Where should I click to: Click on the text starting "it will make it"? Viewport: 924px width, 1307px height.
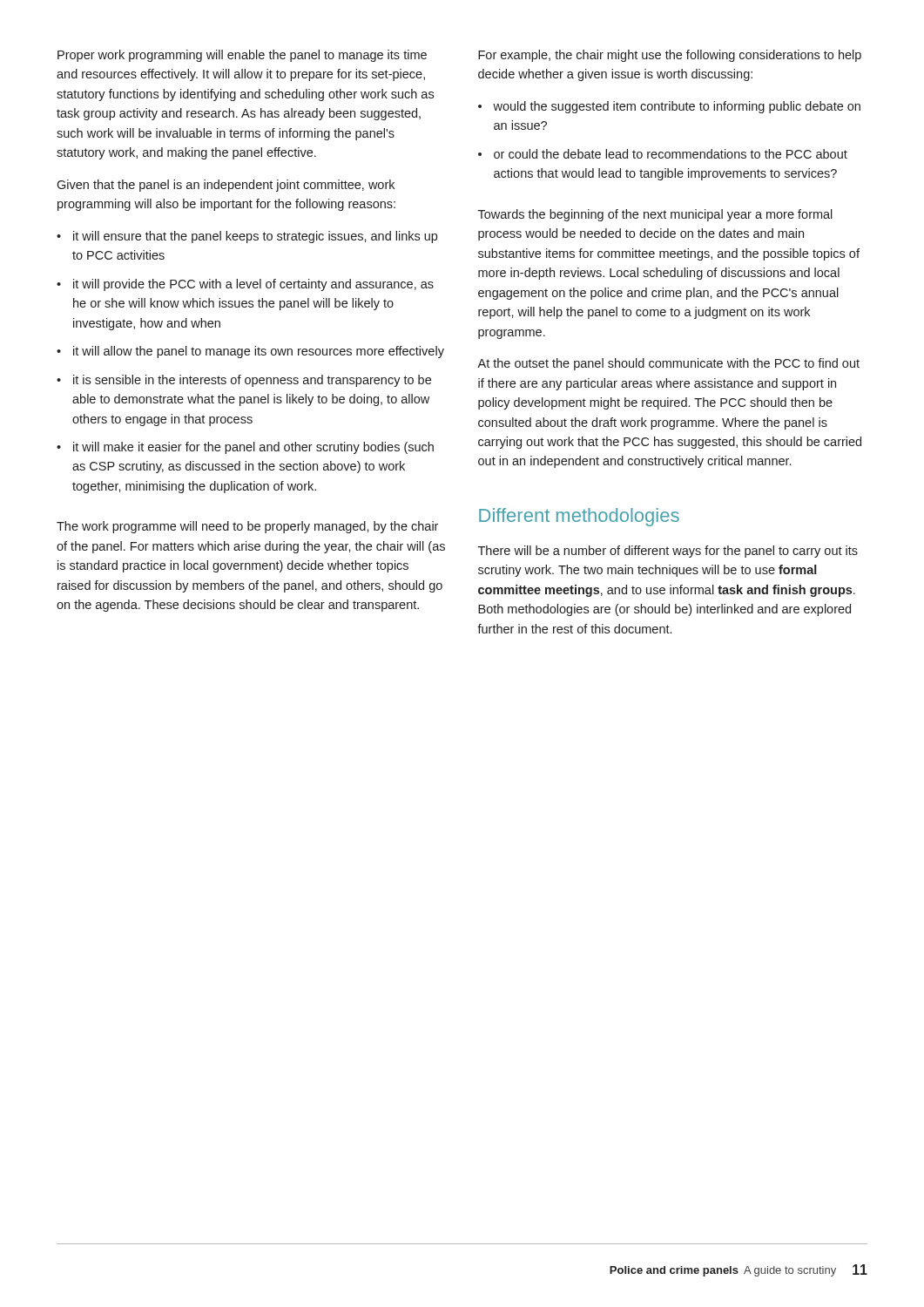coord(253,467)
